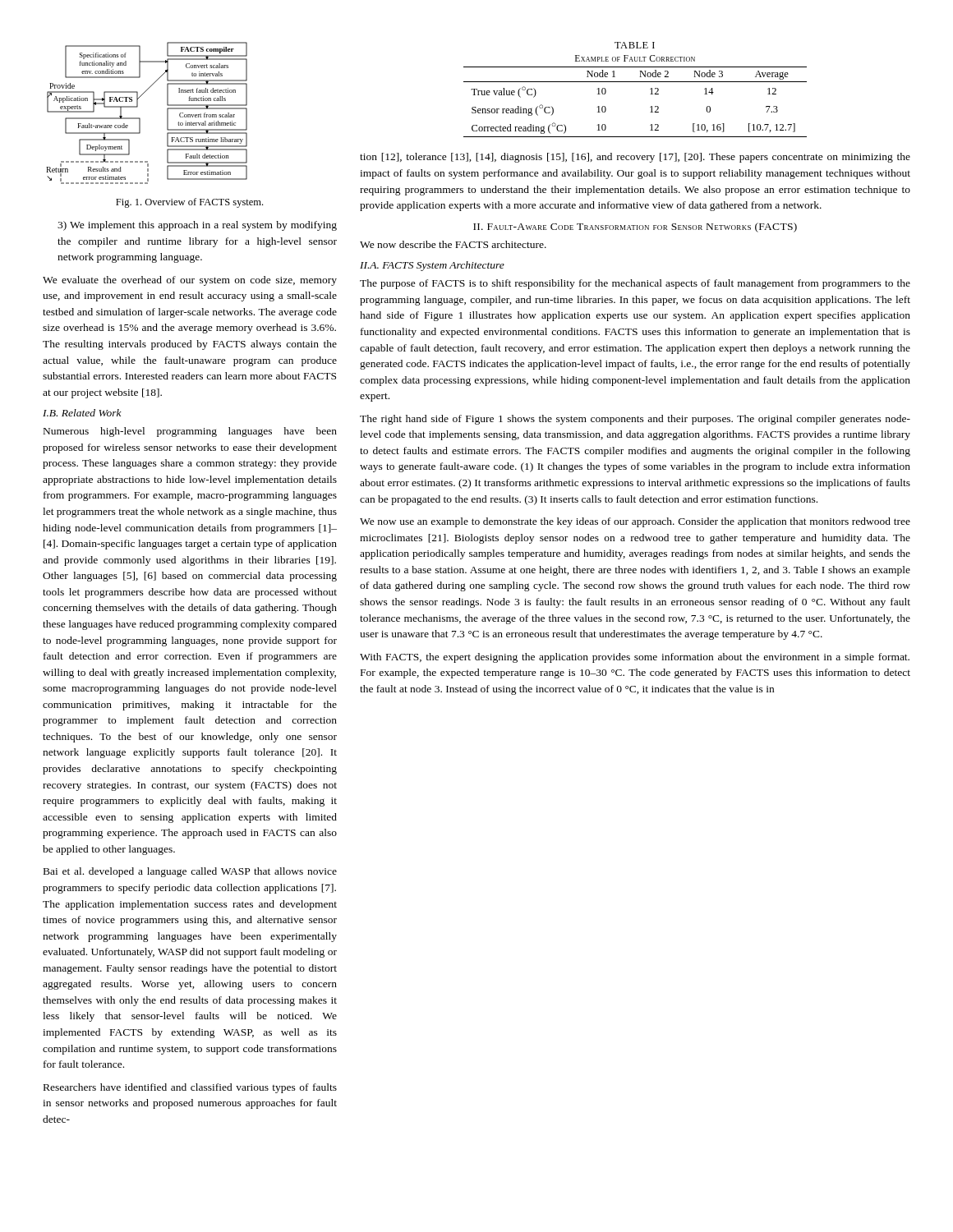The image size is (953, 1232).
Task: Find the block starting "We now use an"
Action: coord(635,578)
